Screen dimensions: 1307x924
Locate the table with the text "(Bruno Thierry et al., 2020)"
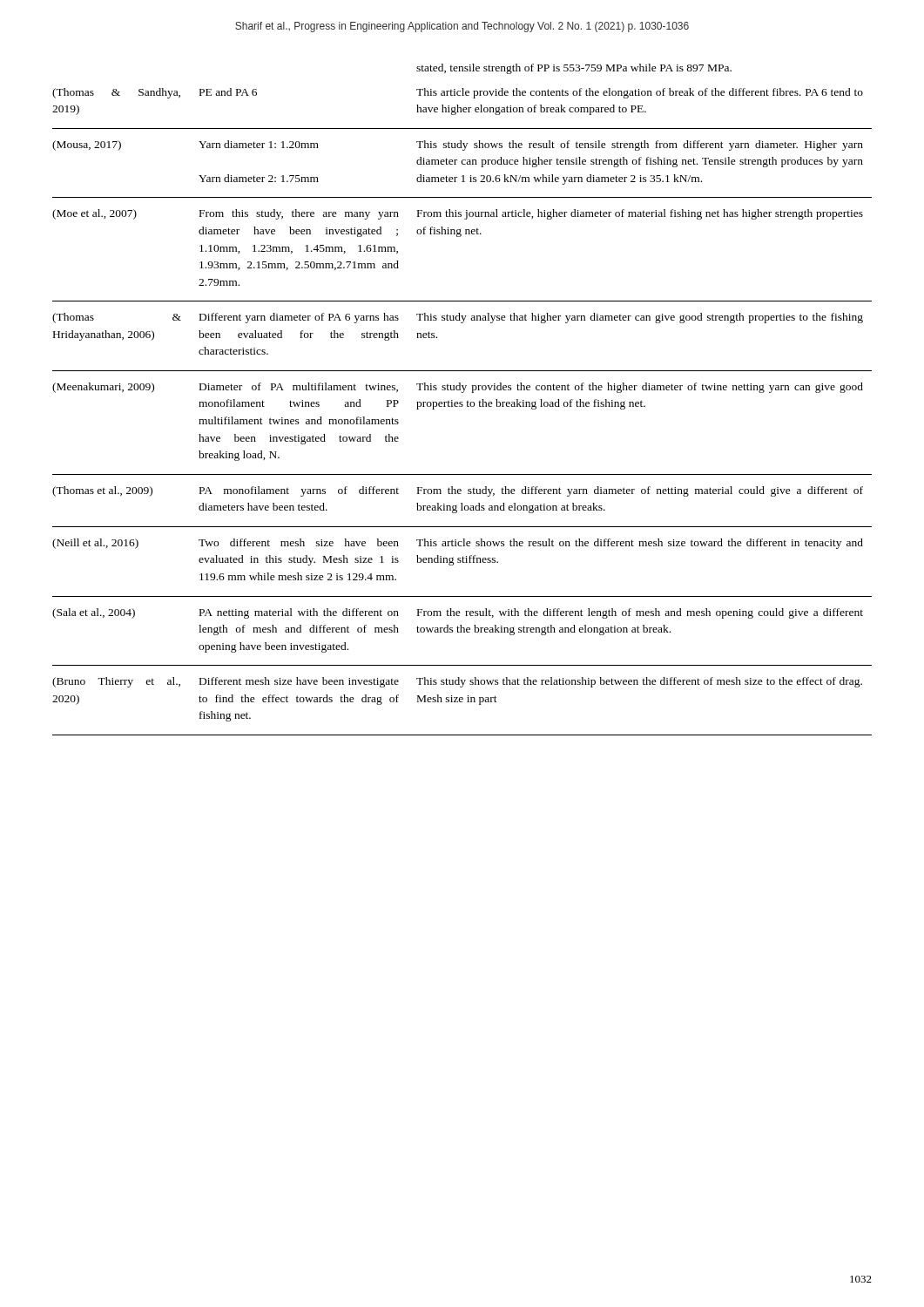click(x=462, y=700)
